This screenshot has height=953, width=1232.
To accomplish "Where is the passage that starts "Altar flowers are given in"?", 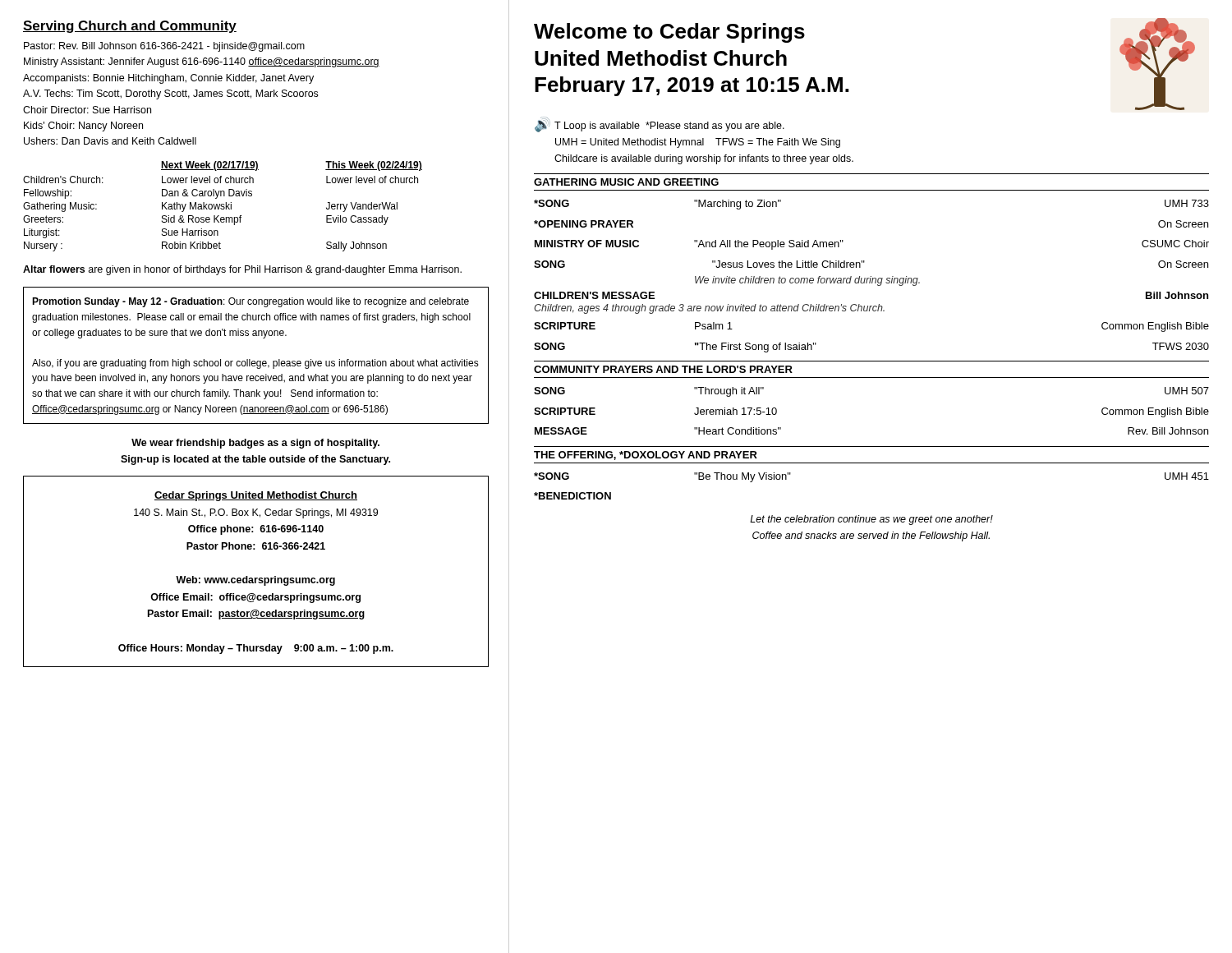I will tap(243, 269).
